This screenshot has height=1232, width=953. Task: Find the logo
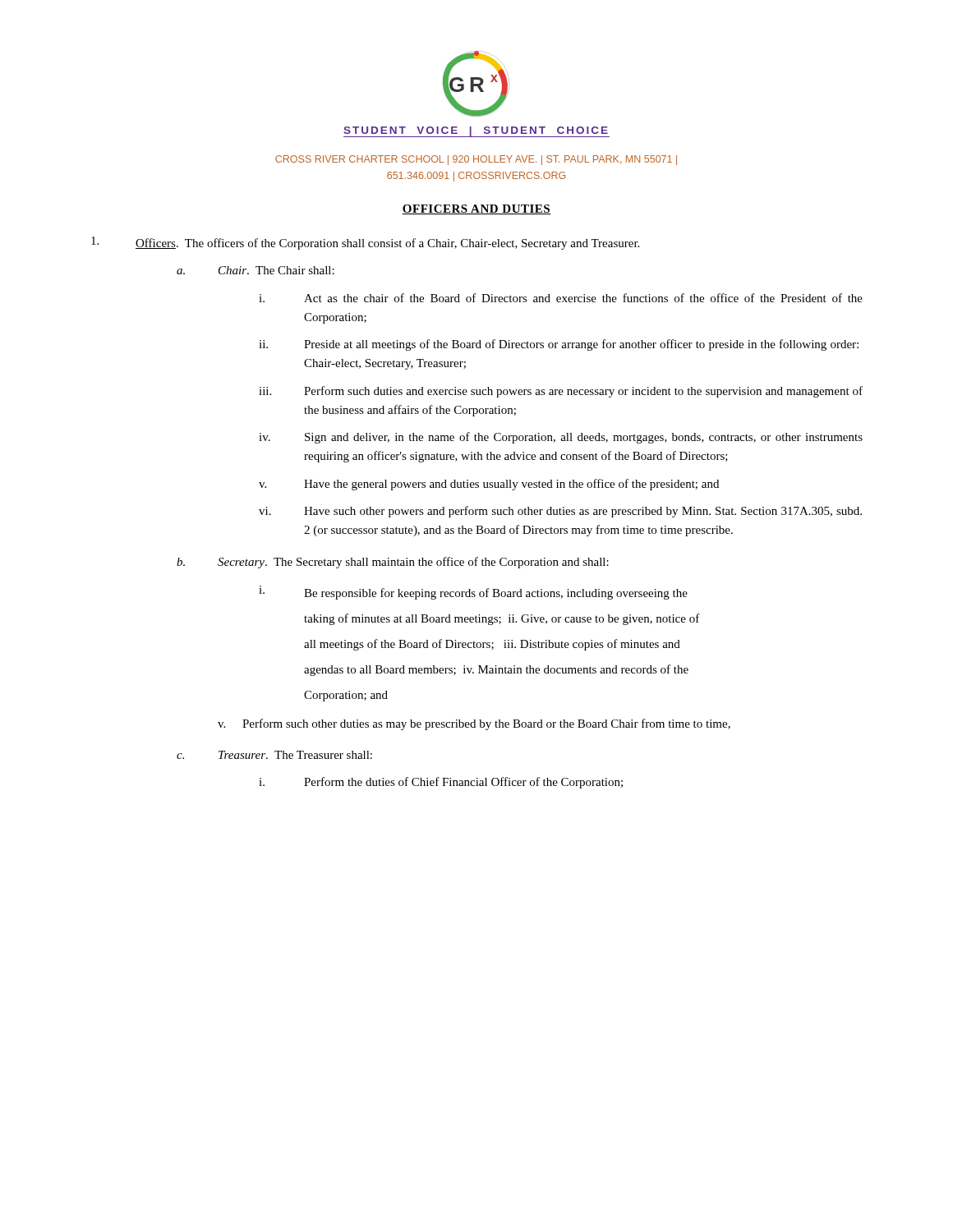coord(476,93)
